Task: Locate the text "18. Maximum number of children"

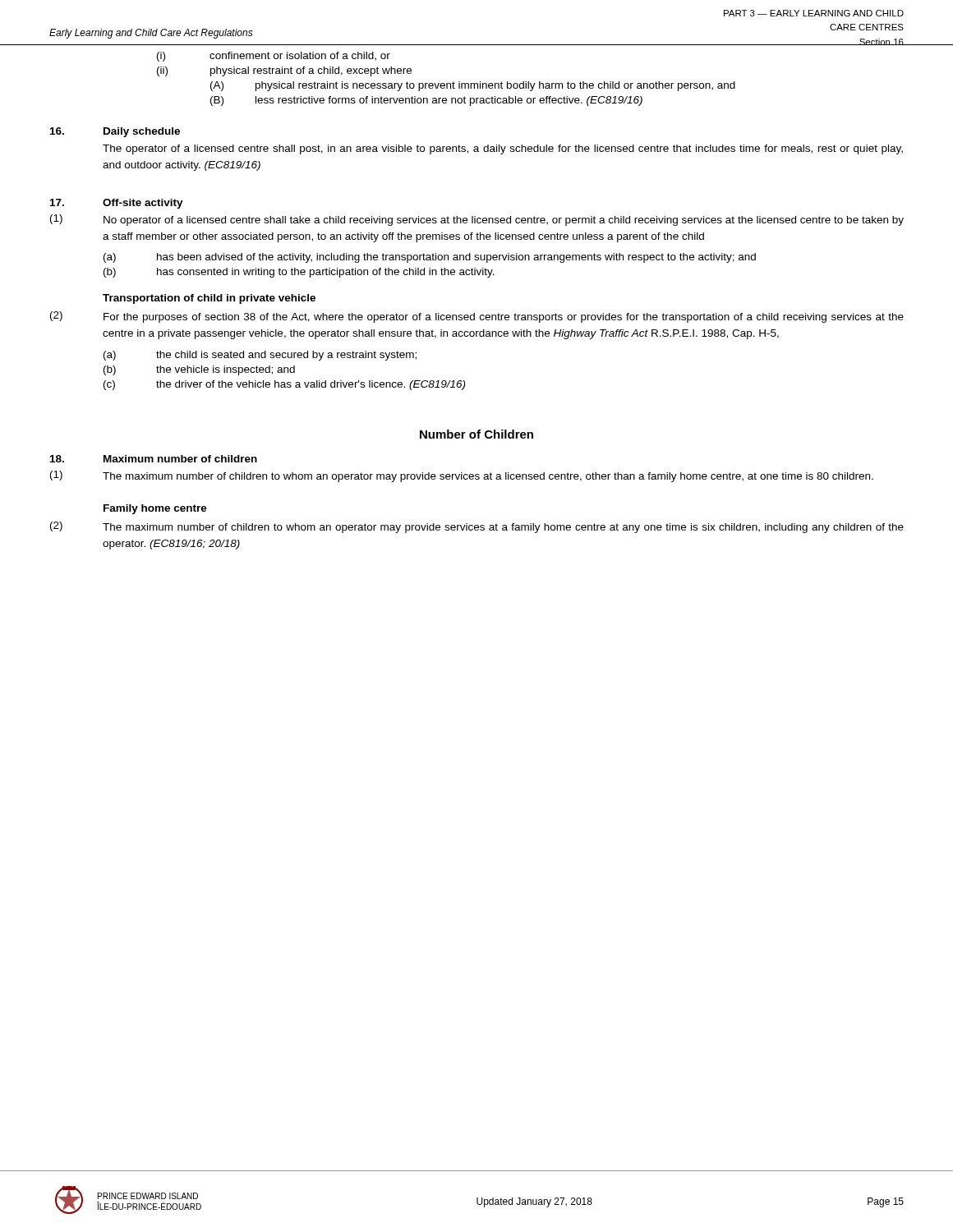Action: (154, 459)
